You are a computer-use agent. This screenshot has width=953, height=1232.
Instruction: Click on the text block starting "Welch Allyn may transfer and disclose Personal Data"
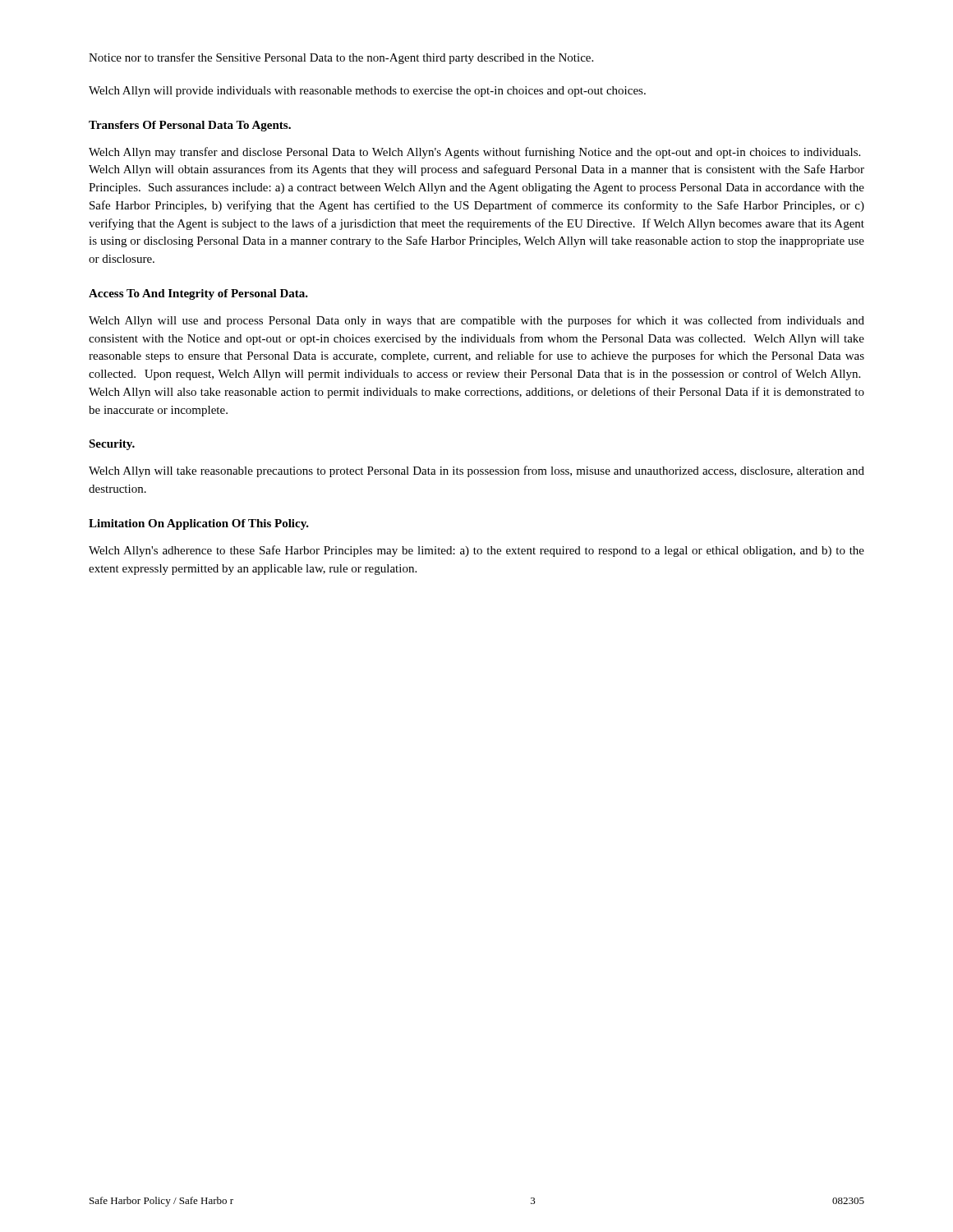click(476, 205)
